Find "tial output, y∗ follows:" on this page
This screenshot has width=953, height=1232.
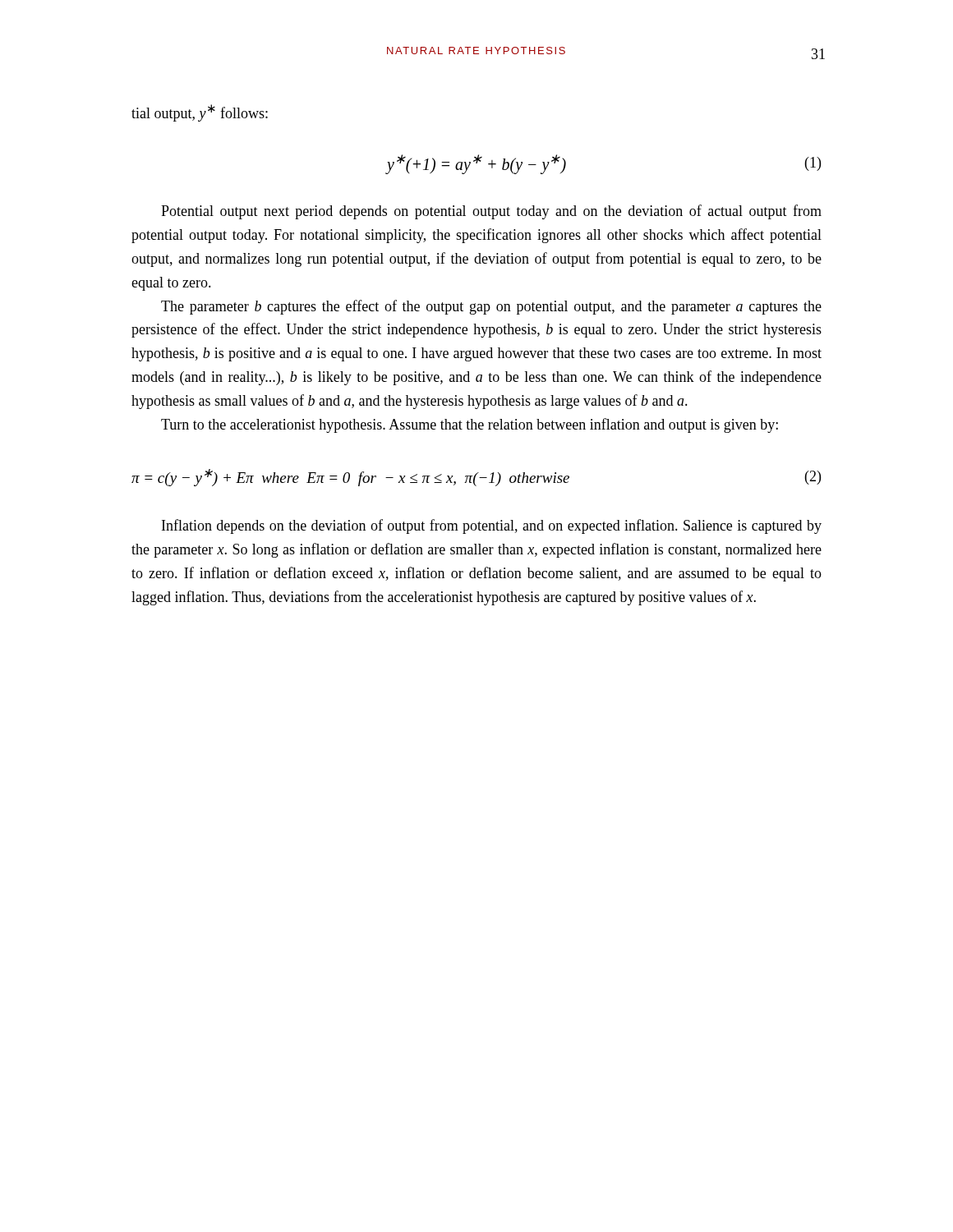[200, 112]
